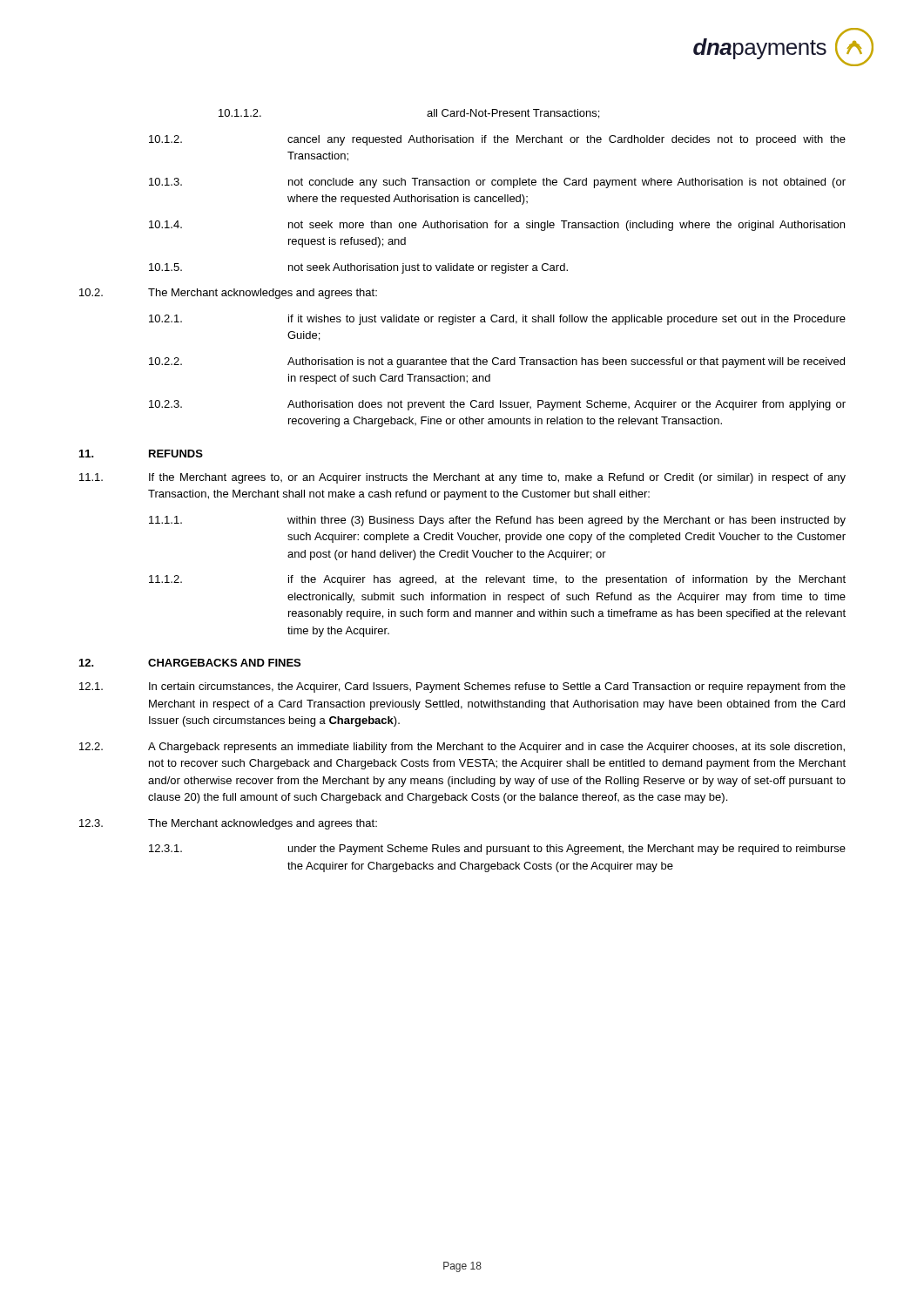Screen dimensions: 1307x924
Task: Find the element starting "10.1.1.2. all Card-Not-Present"
Action: [462, 113]
